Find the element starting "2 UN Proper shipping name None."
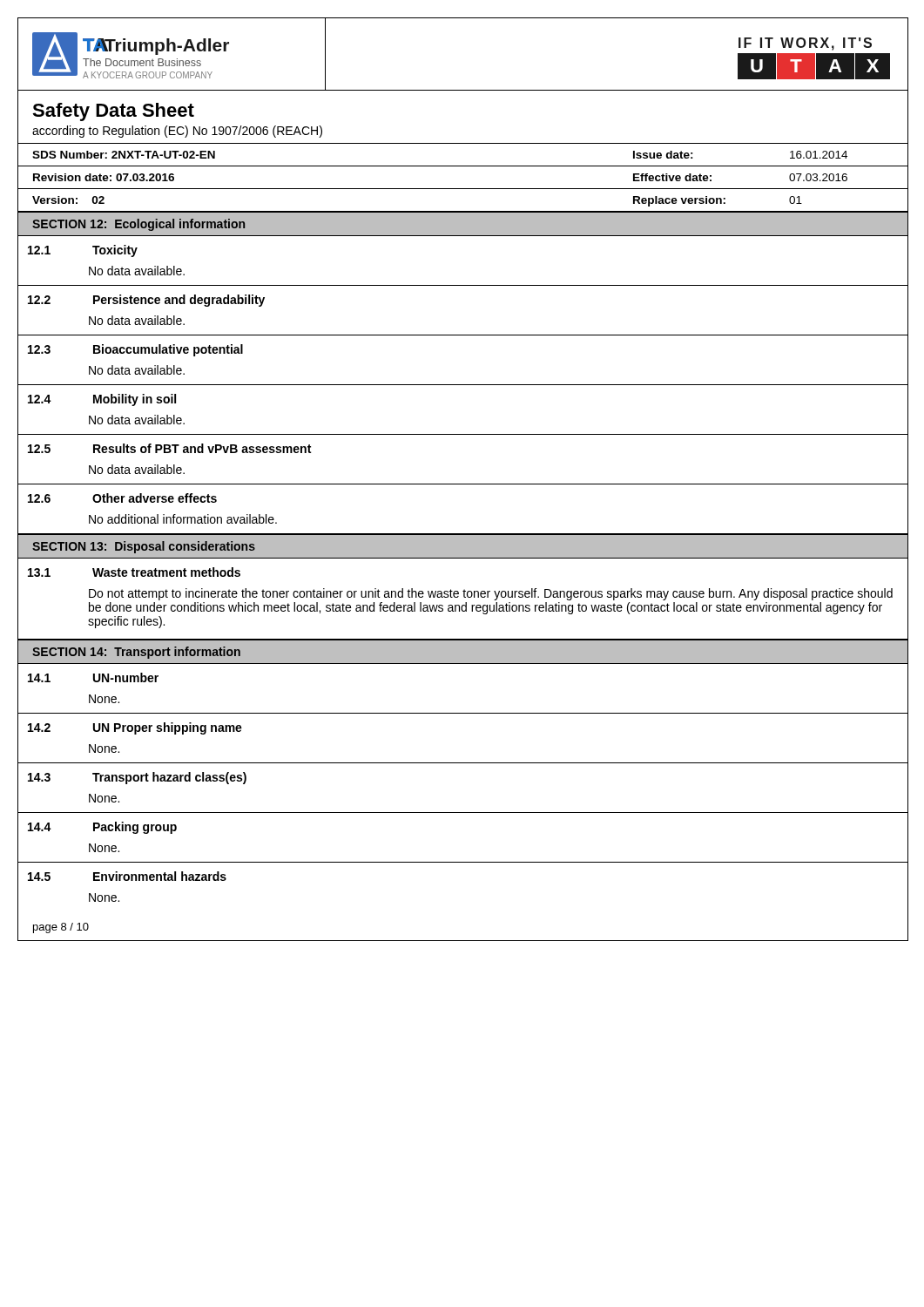 click(x=463, y=738)
